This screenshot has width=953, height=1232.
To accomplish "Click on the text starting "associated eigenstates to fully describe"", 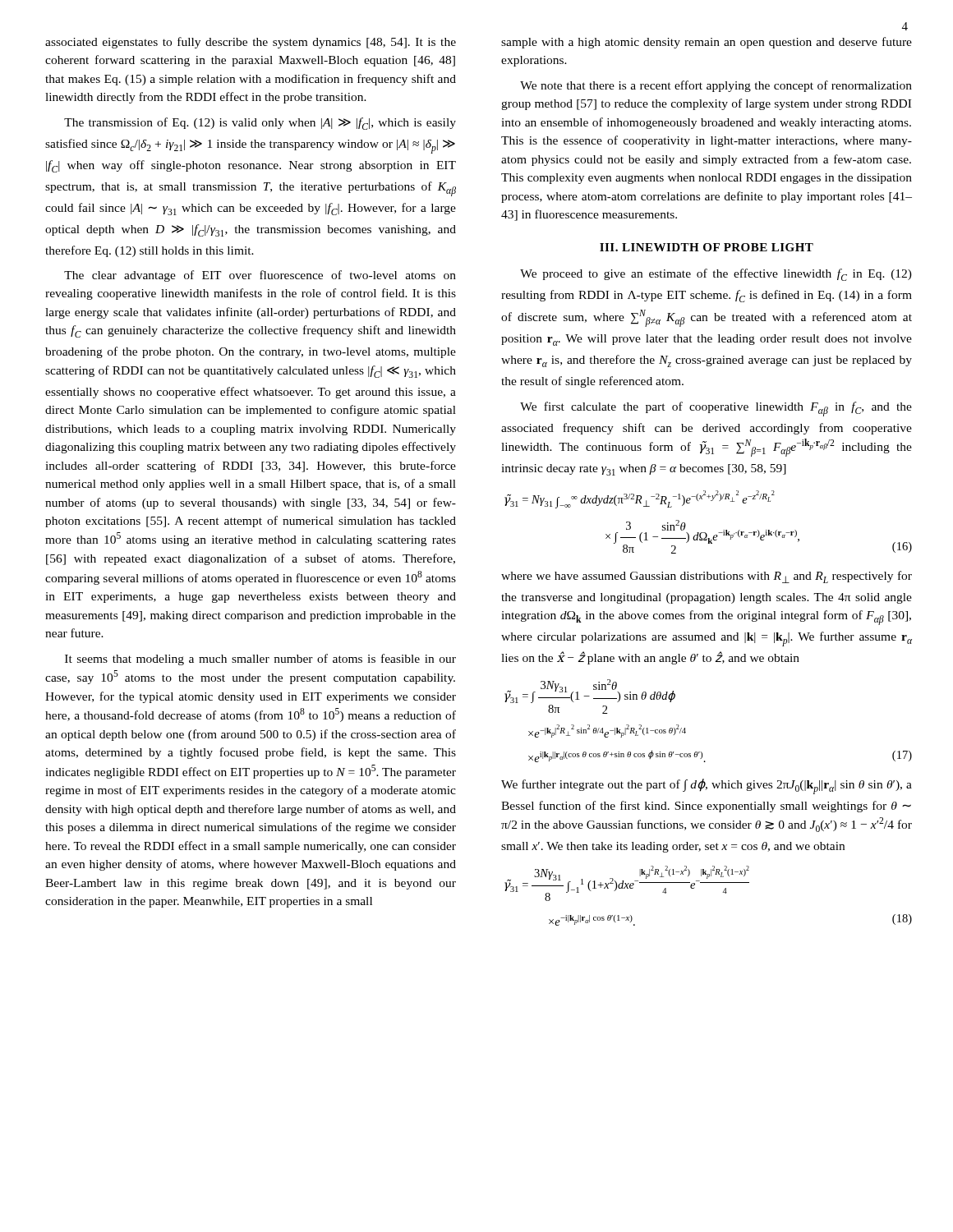I will [251, 70].
